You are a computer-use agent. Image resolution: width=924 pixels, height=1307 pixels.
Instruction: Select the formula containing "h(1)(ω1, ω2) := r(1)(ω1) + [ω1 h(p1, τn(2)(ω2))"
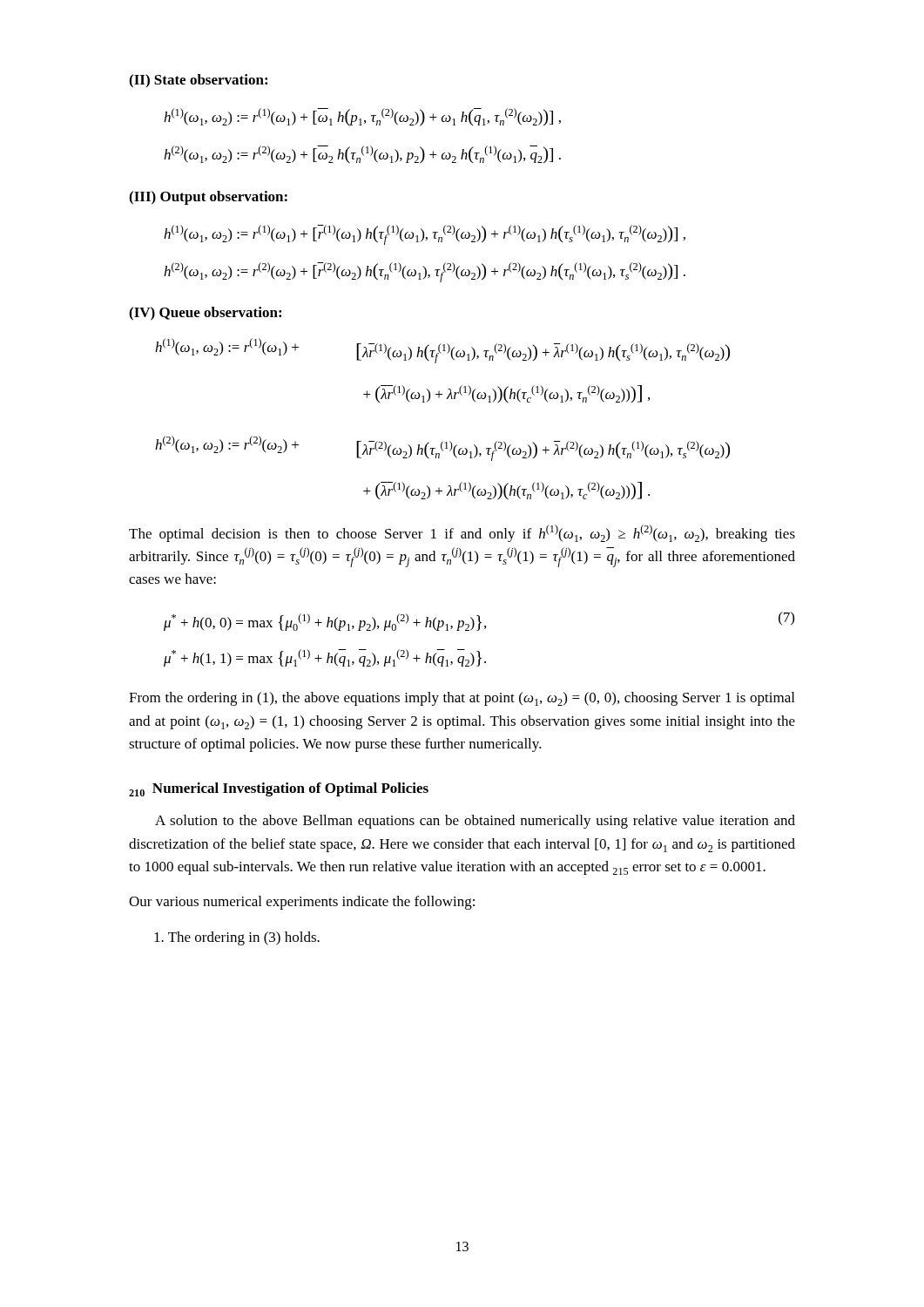[363, 136]
